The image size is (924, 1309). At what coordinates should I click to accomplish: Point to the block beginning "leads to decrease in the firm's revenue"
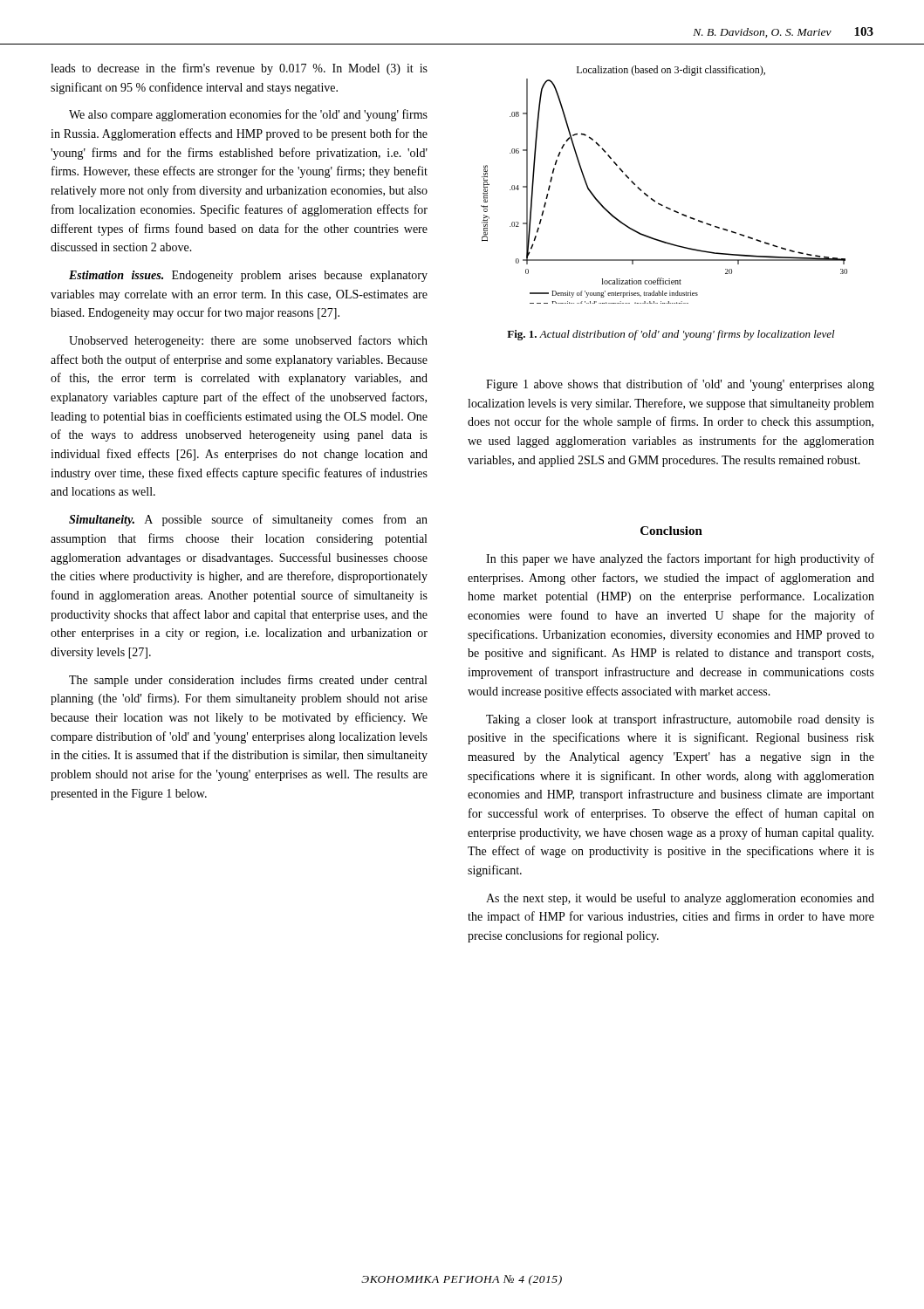pos(239,431)
